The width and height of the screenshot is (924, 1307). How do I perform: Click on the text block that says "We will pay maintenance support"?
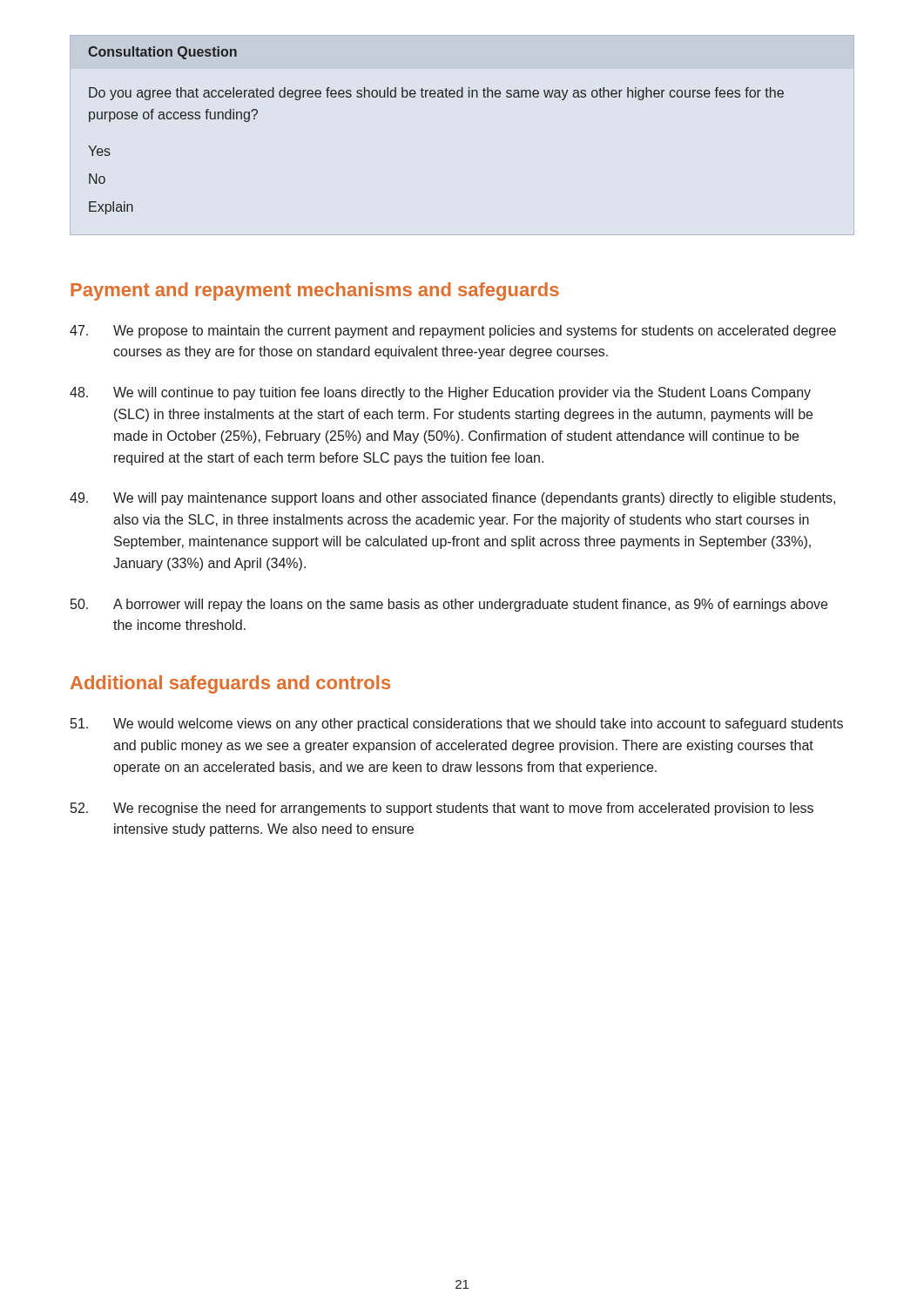point(460,531)
